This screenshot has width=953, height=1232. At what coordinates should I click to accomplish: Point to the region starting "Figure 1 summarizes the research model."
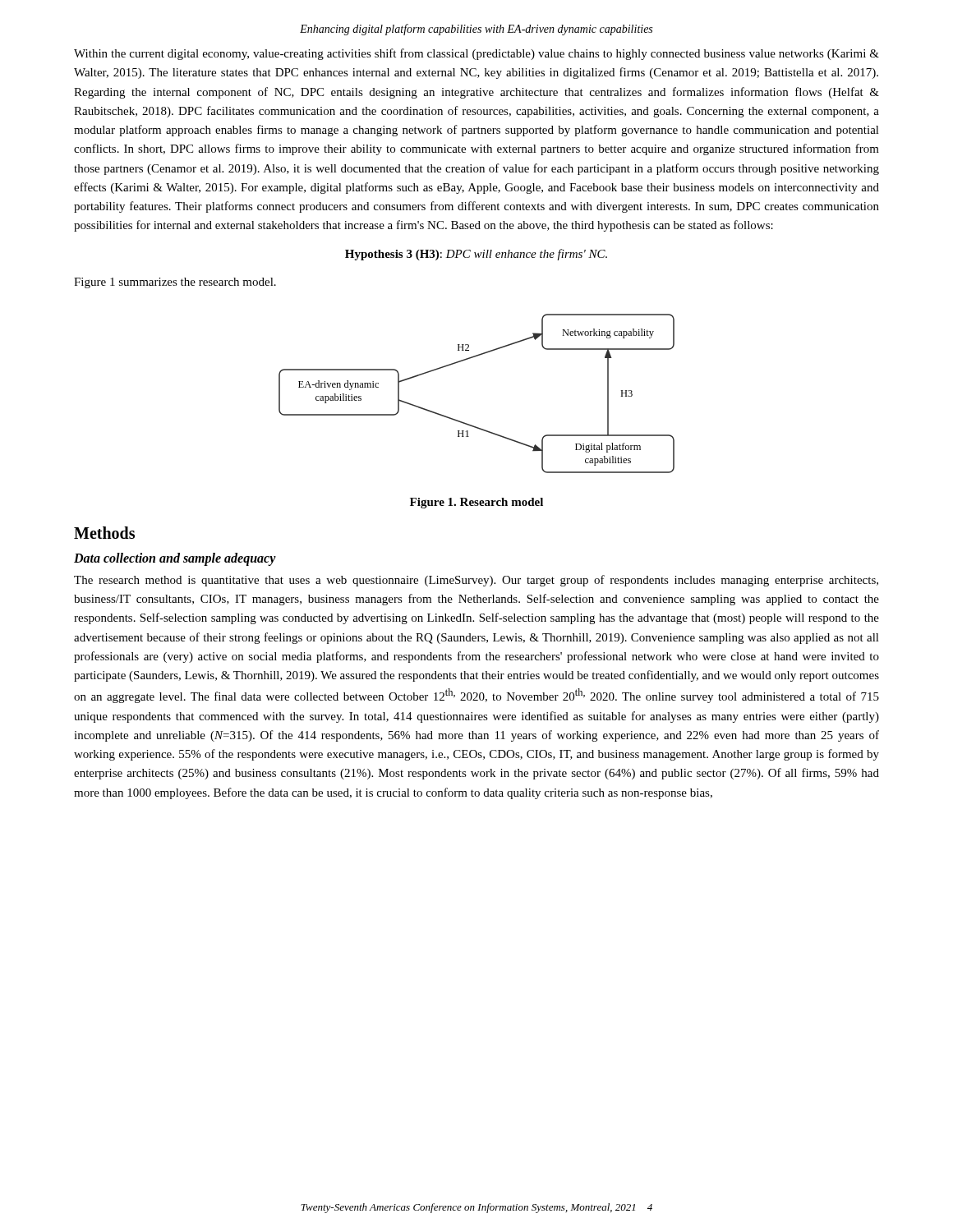175,281
